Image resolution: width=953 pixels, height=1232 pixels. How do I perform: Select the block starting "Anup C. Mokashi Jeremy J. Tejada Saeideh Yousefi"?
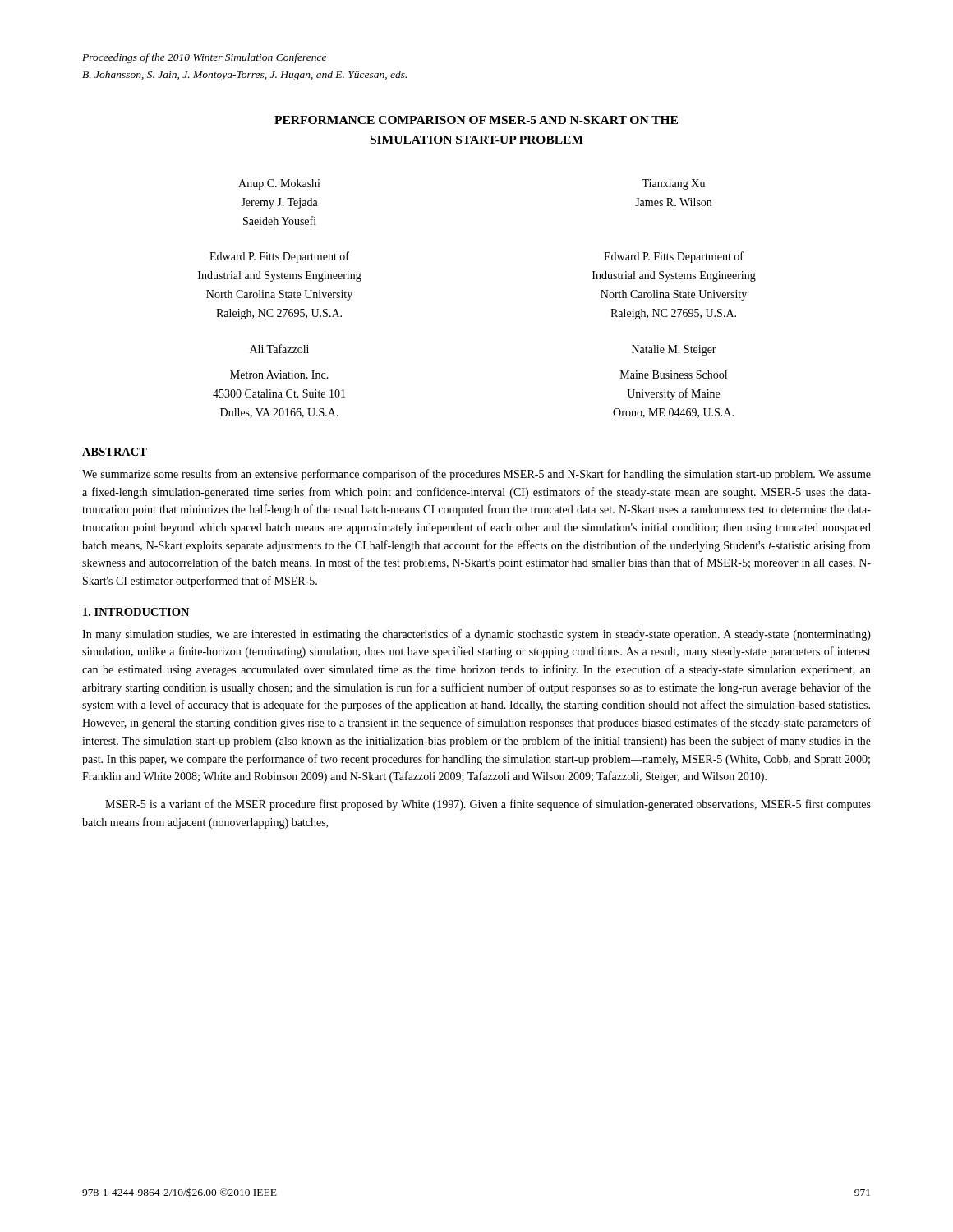(279, 202)
